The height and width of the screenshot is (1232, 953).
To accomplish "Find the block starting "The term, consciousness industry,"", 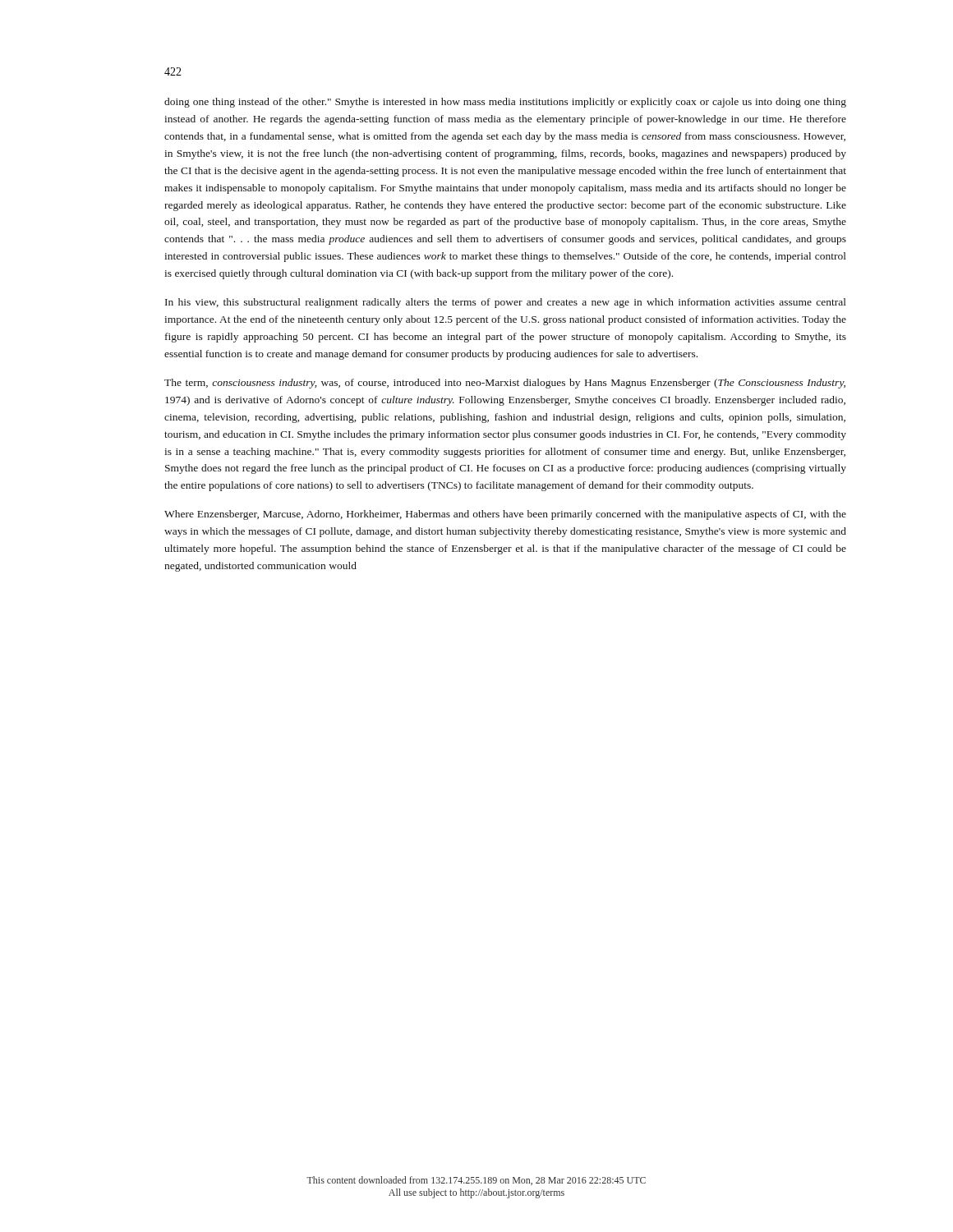I will point(505,434).
